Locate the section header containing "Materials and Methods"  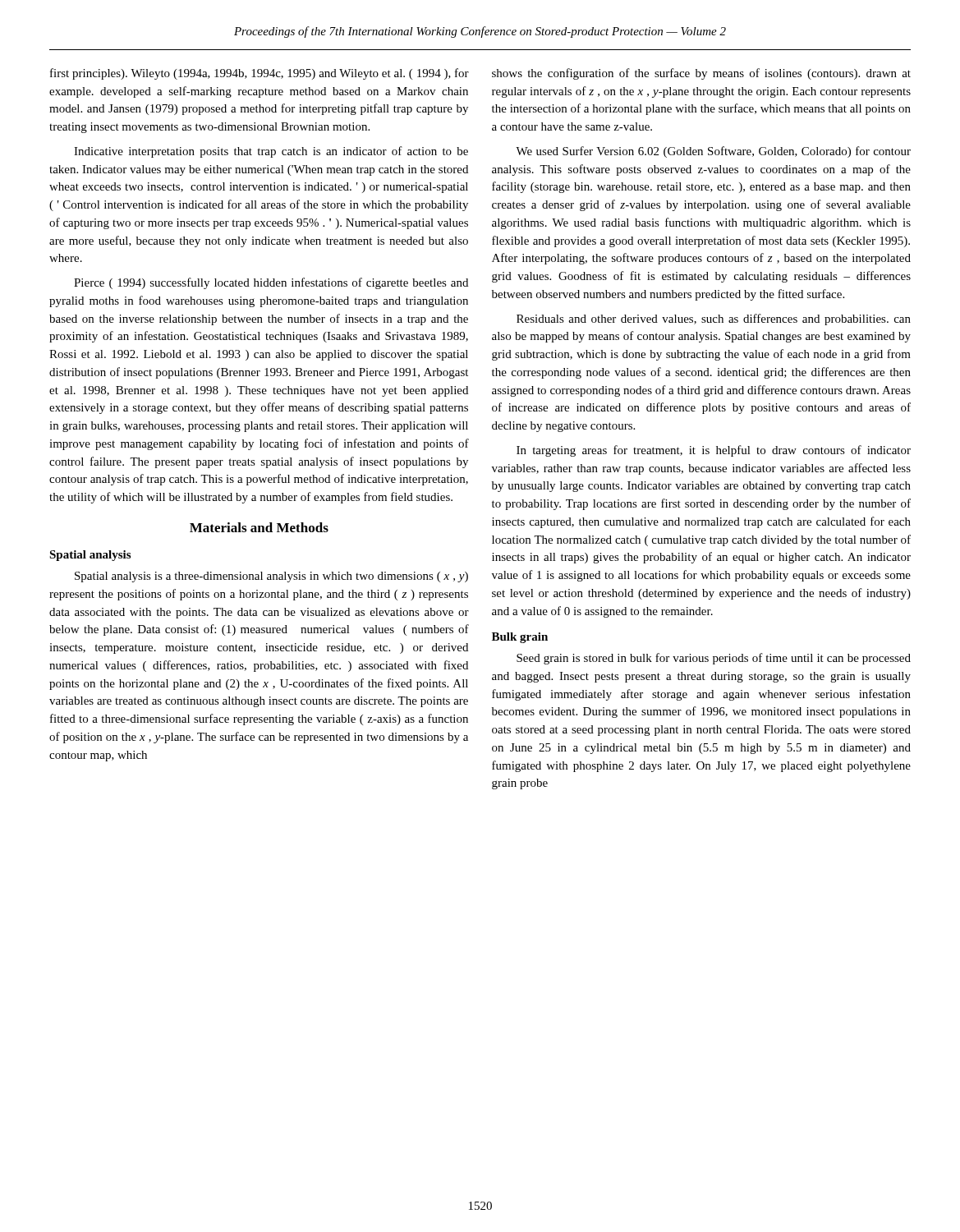click(259, 527)
